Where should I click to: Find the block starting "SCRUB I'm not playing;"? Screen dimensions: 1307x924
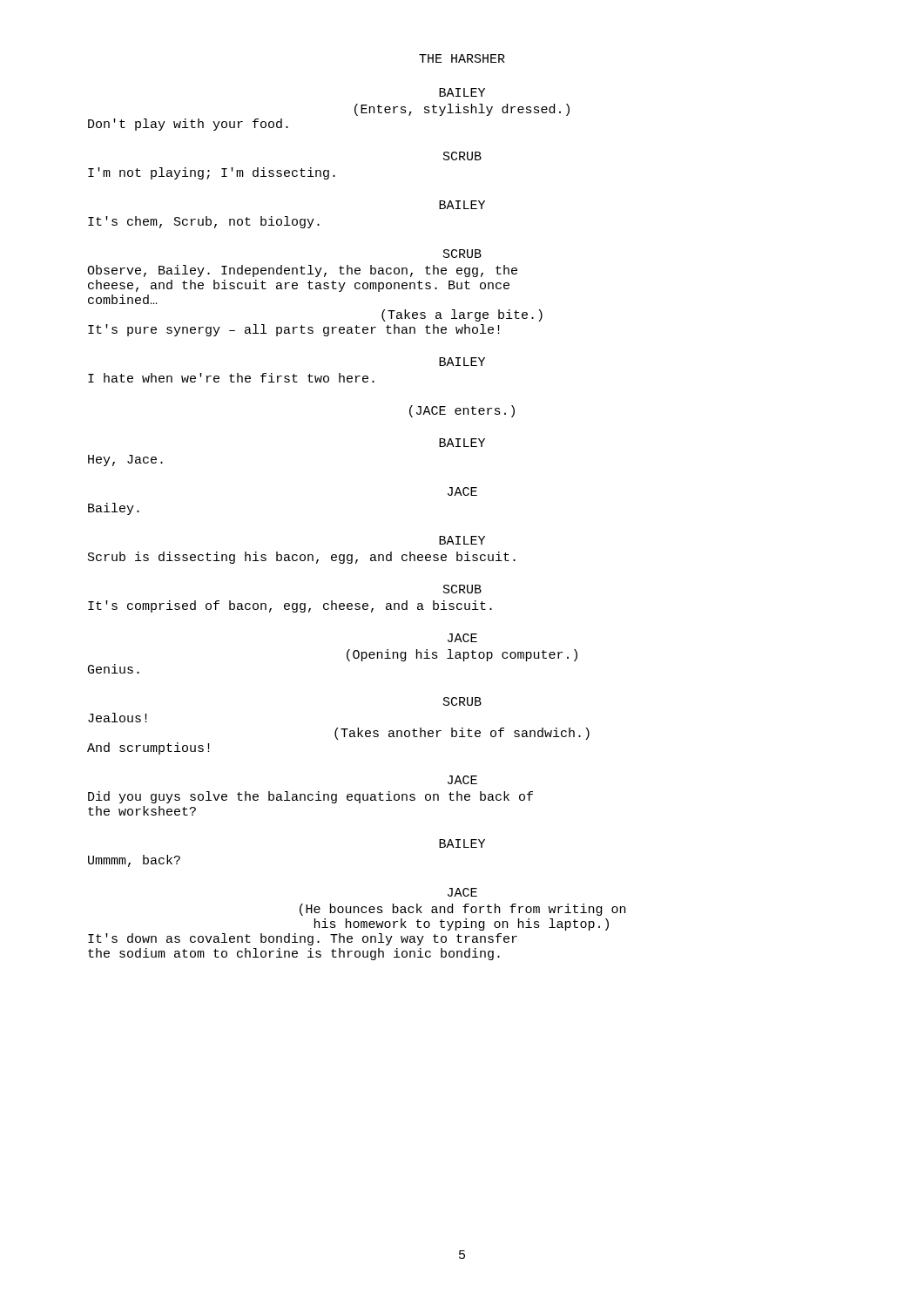coord(462,166)
